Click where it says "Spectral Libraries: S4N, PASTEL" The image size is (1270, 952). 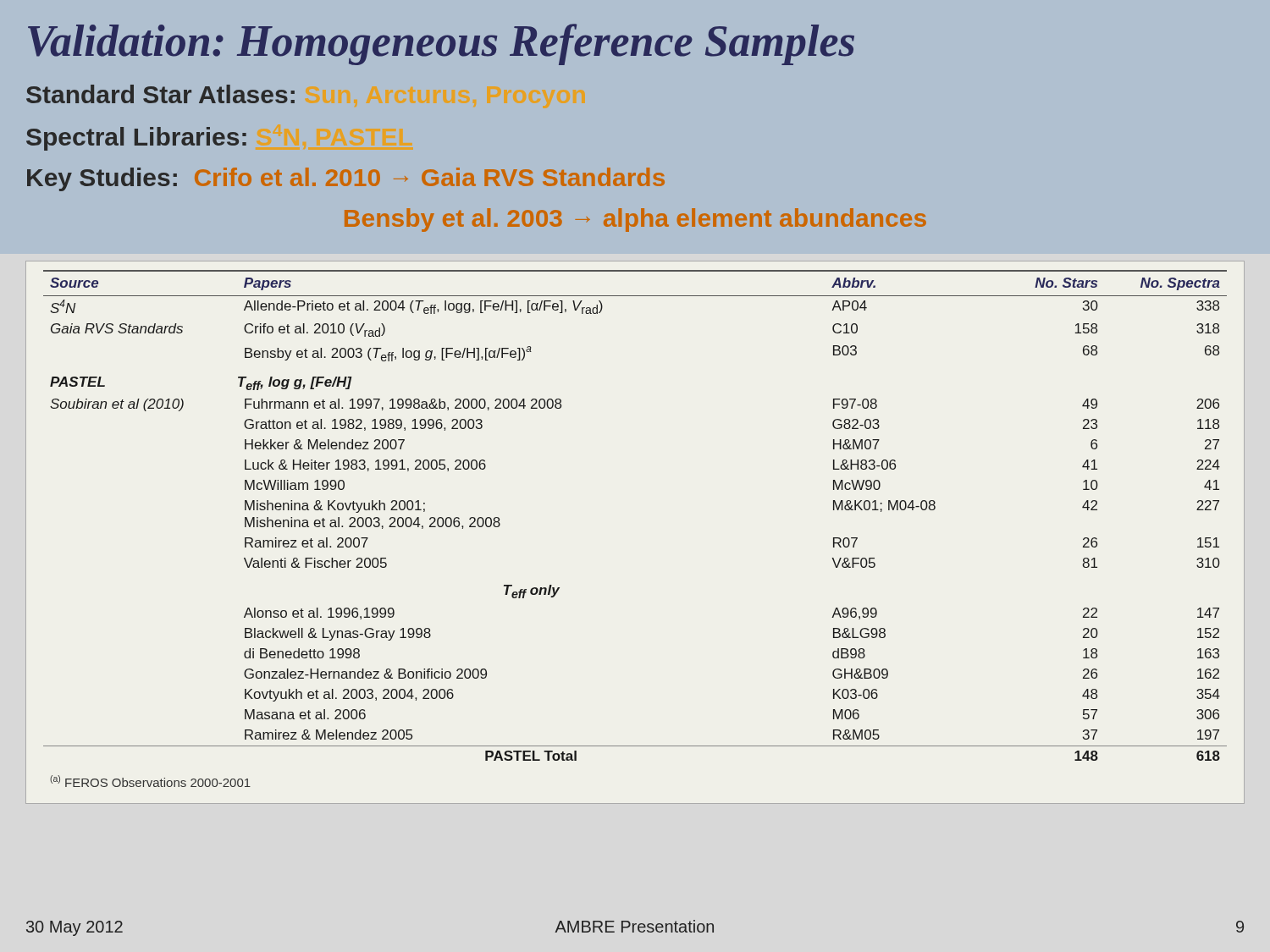136,139
